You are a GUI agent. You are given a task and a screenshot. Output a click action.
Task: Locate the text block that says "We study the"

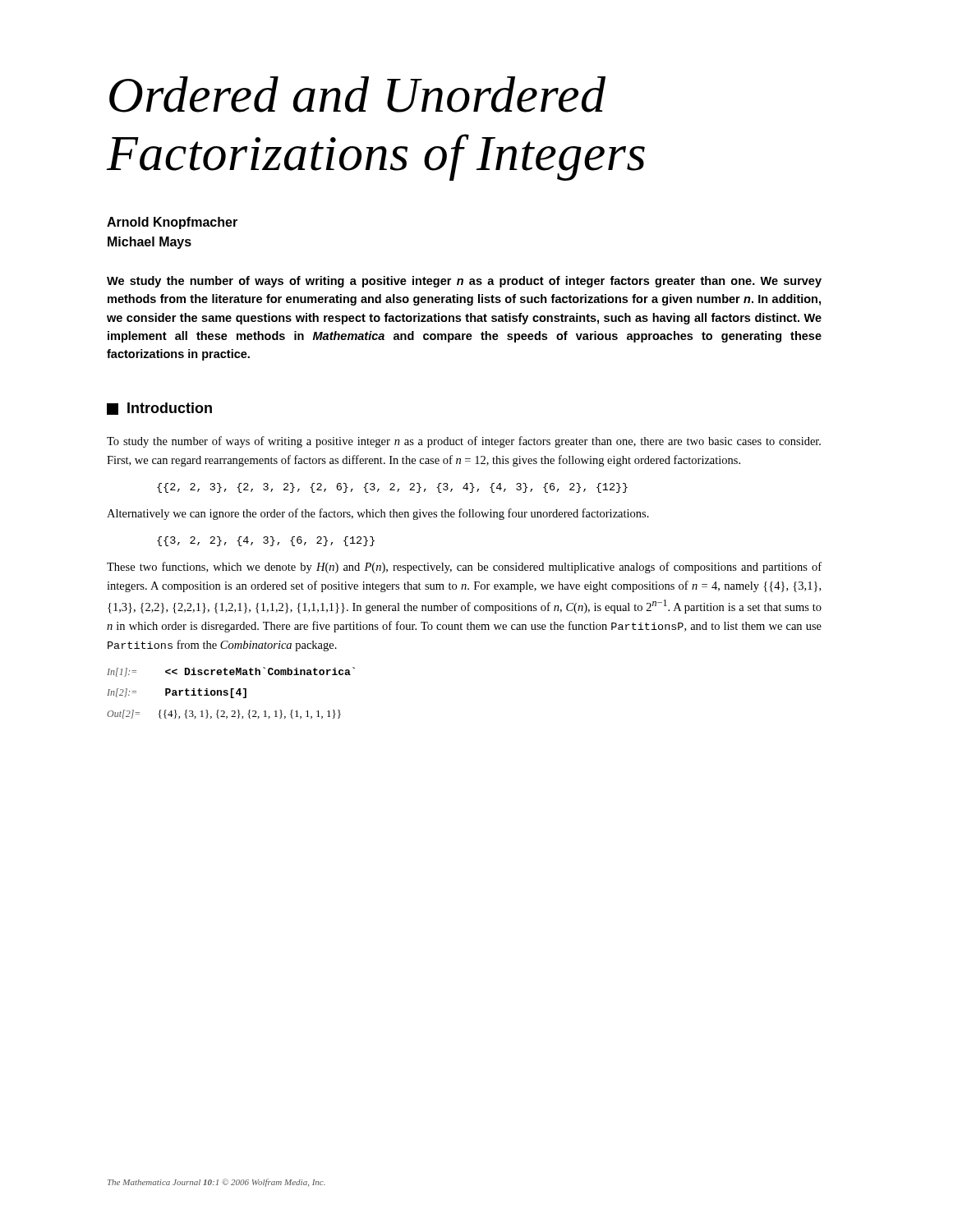[x=464, y=318]
